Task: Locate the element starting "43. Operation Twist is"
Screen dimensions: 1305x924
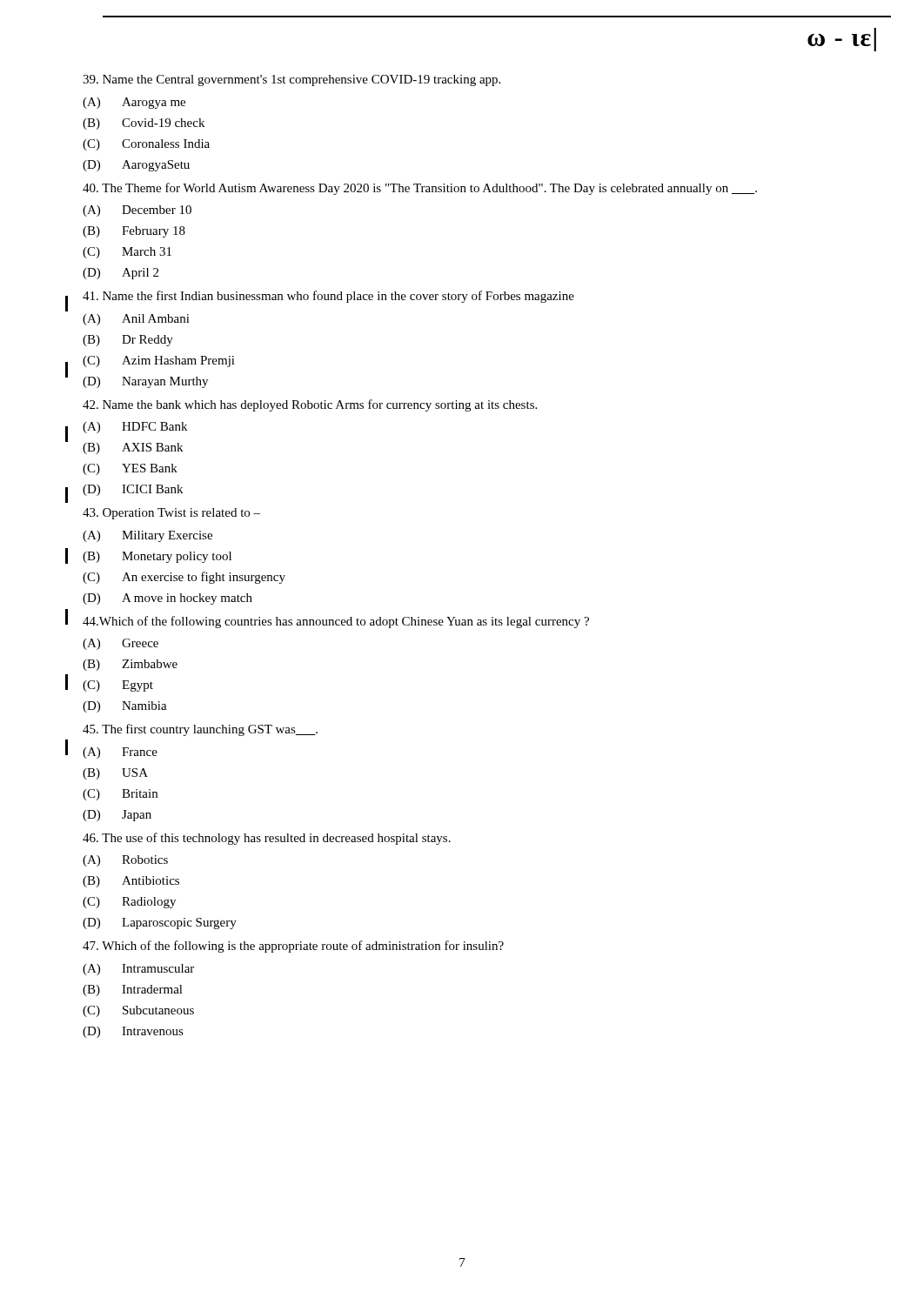Action: [171, 512]
